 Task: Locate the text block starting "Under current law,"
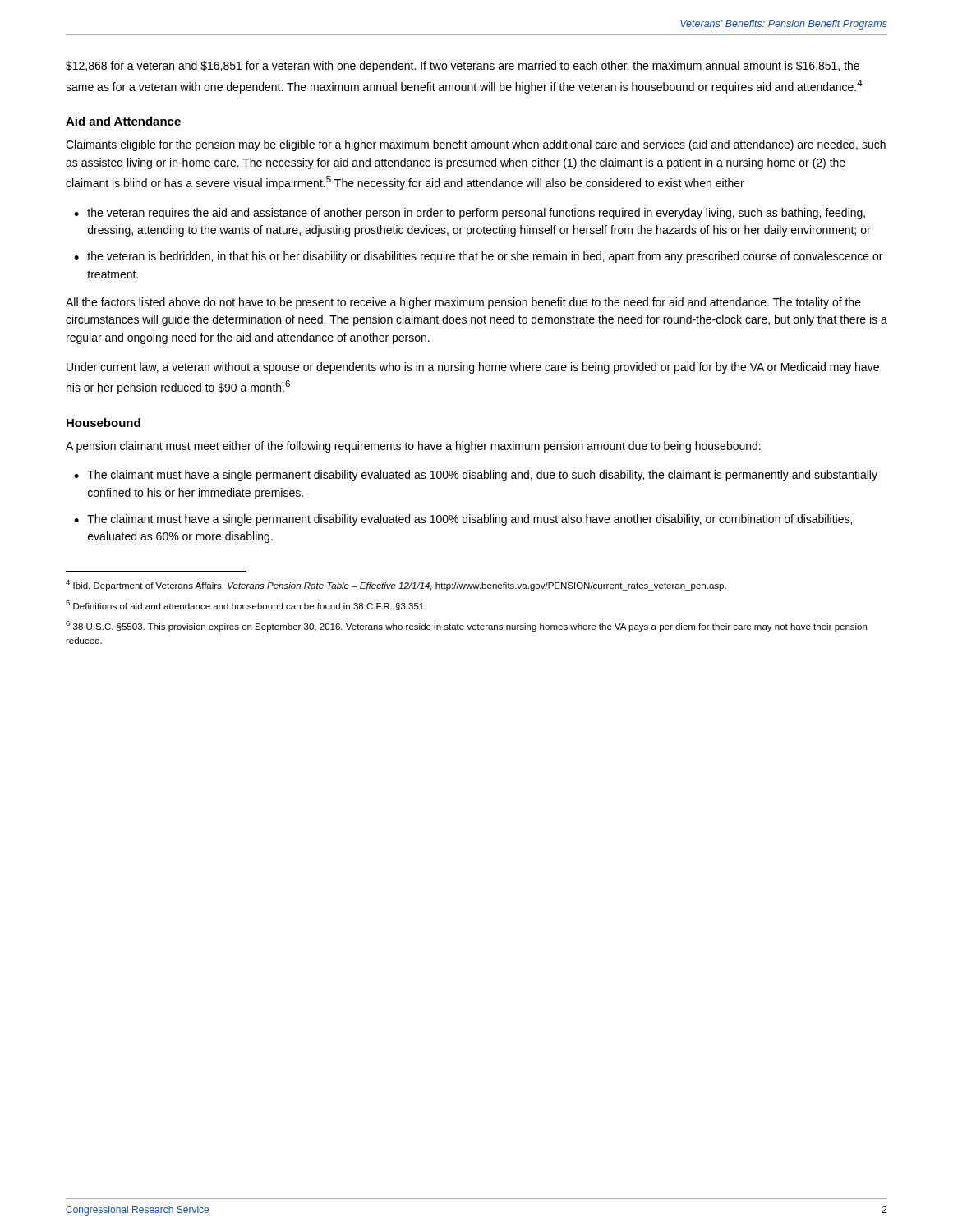[473, 377]
